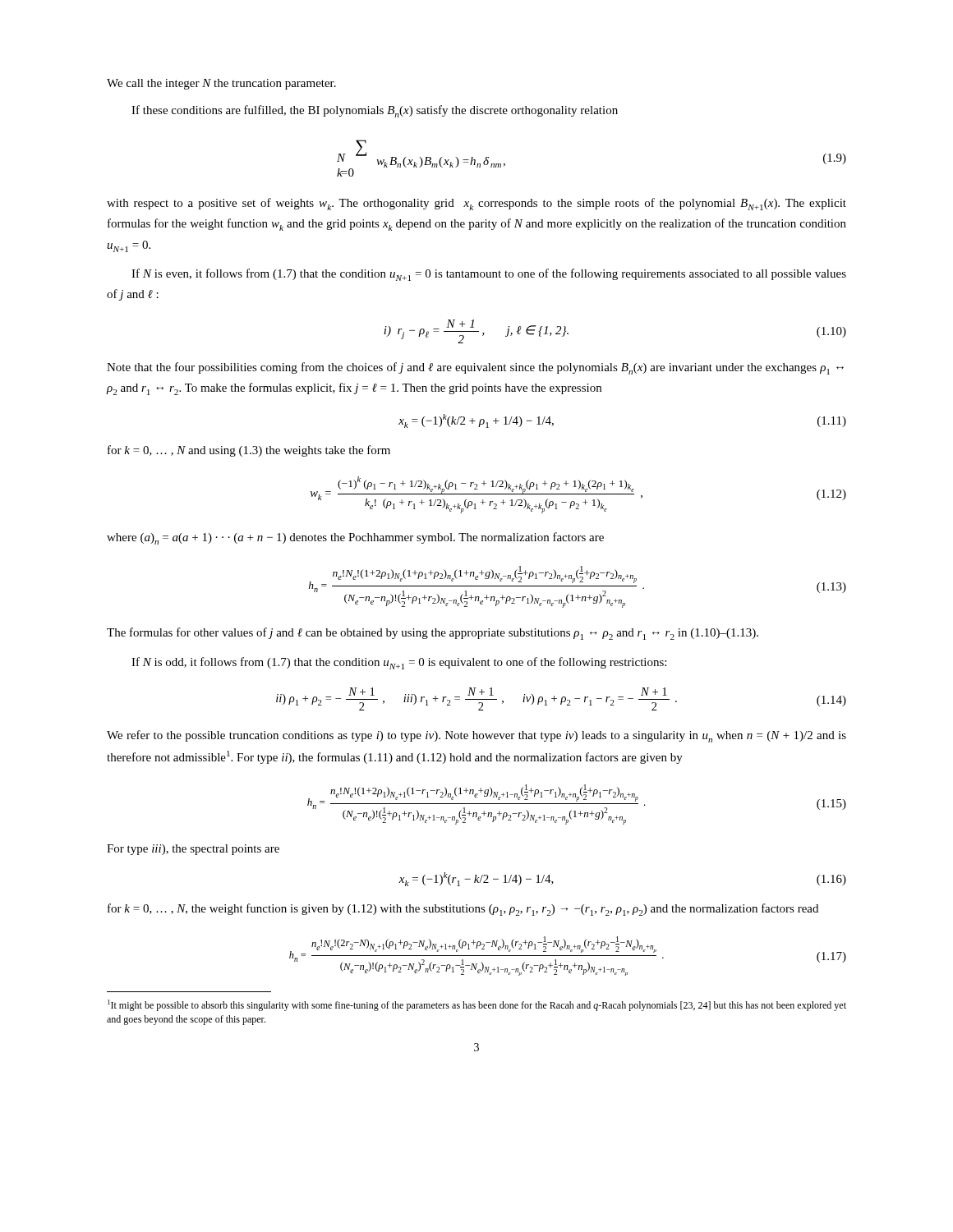Click on the text block starting "We call the integer N the truncation"
The width and height of the screenshot is (953, 1232).
coord(476,98)
